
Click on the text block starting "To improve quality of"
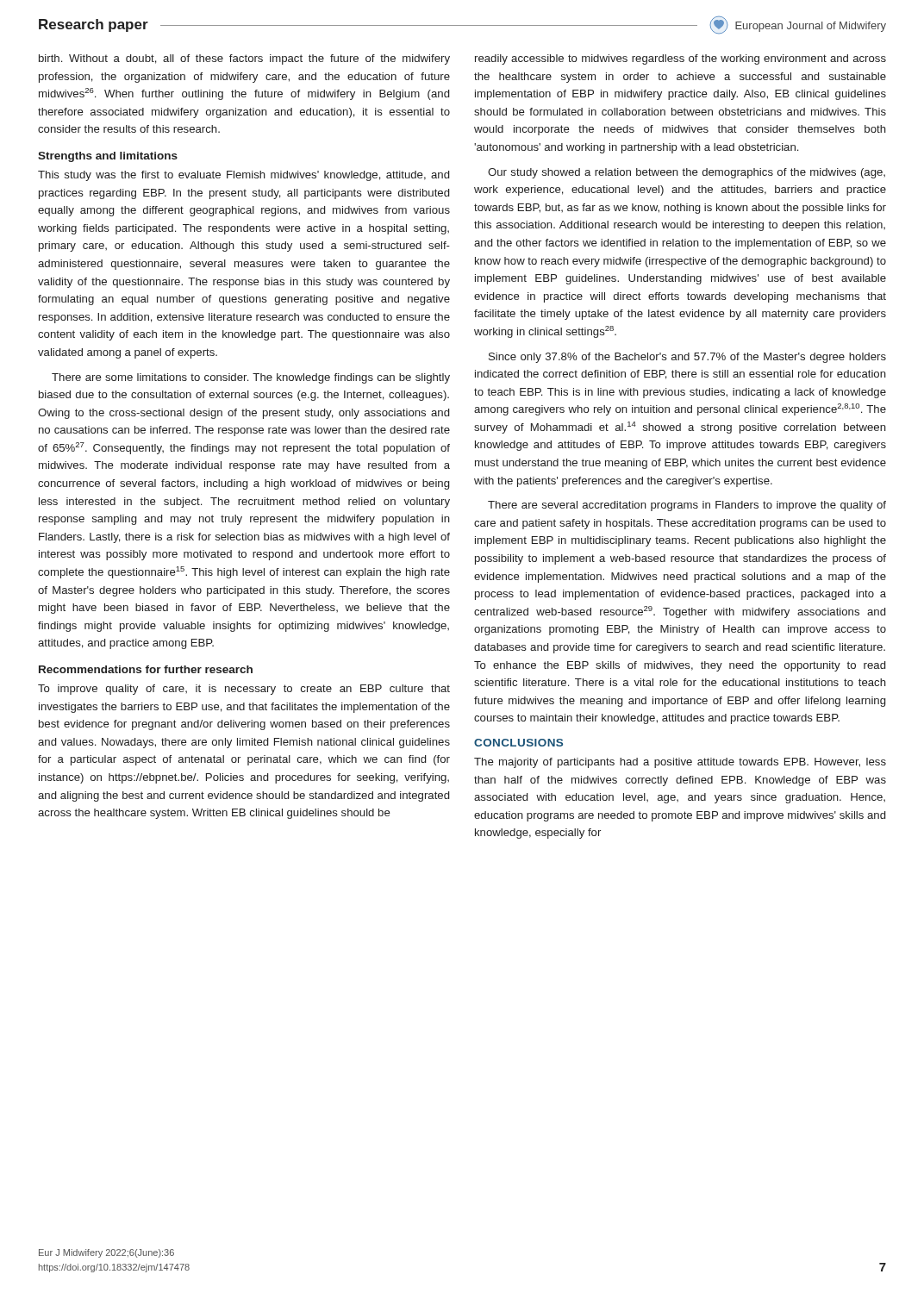[x=244, y=751]
